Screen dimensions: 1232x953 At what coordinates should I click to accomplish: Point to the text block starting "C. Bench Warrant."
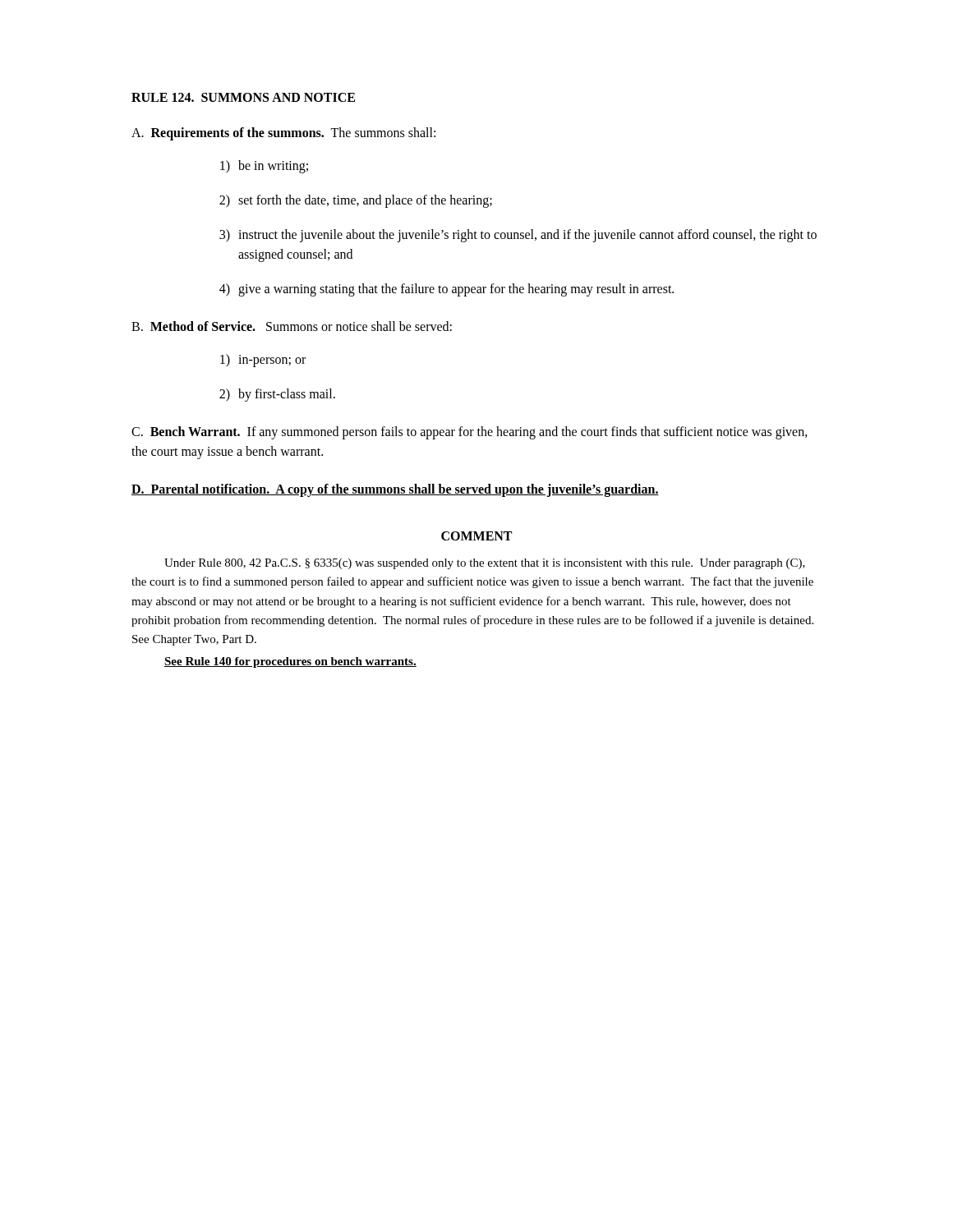click(470, 441)
